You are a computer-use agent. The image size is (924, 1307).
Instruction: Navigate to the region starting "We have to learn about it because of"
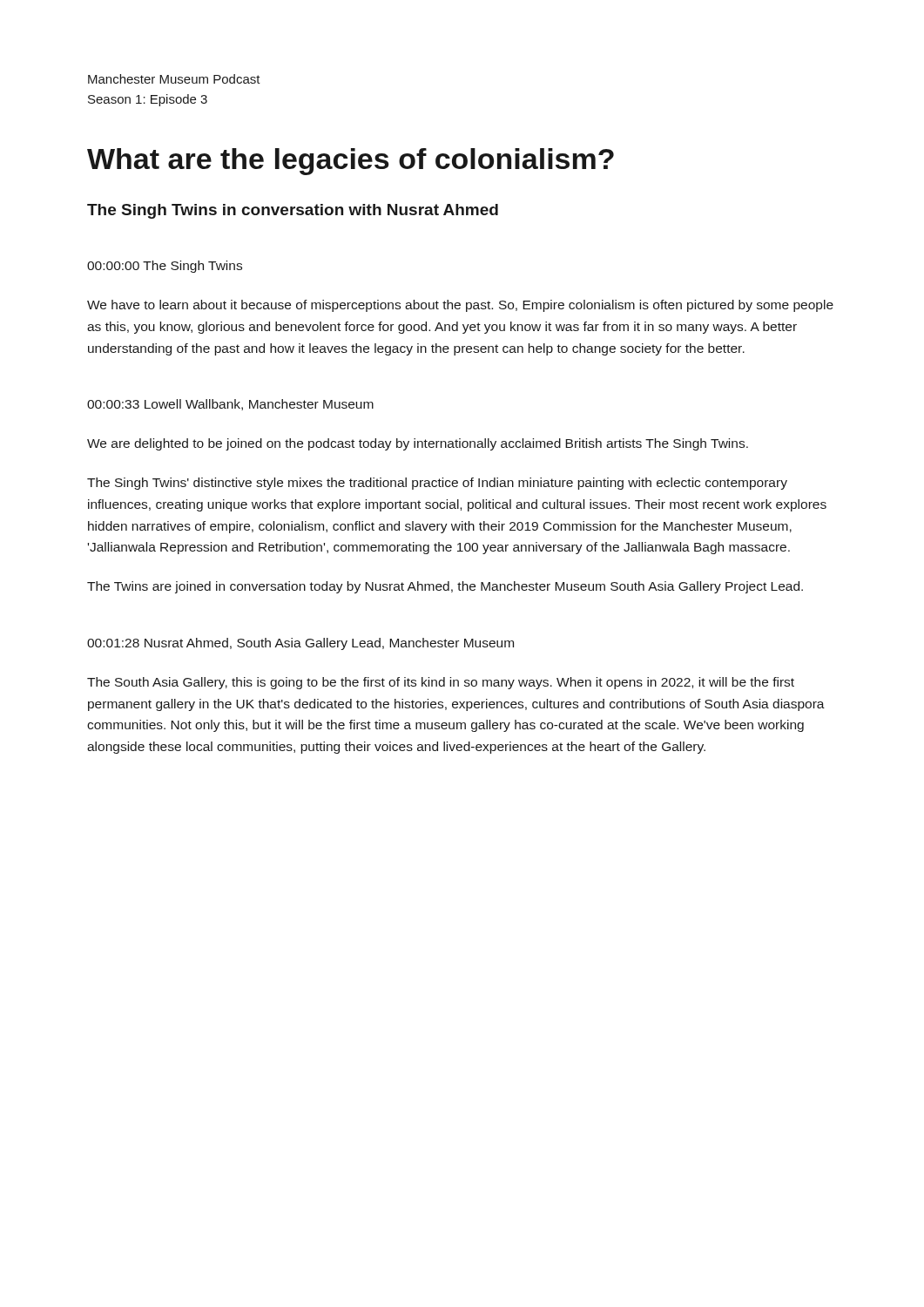coord(460,326)
